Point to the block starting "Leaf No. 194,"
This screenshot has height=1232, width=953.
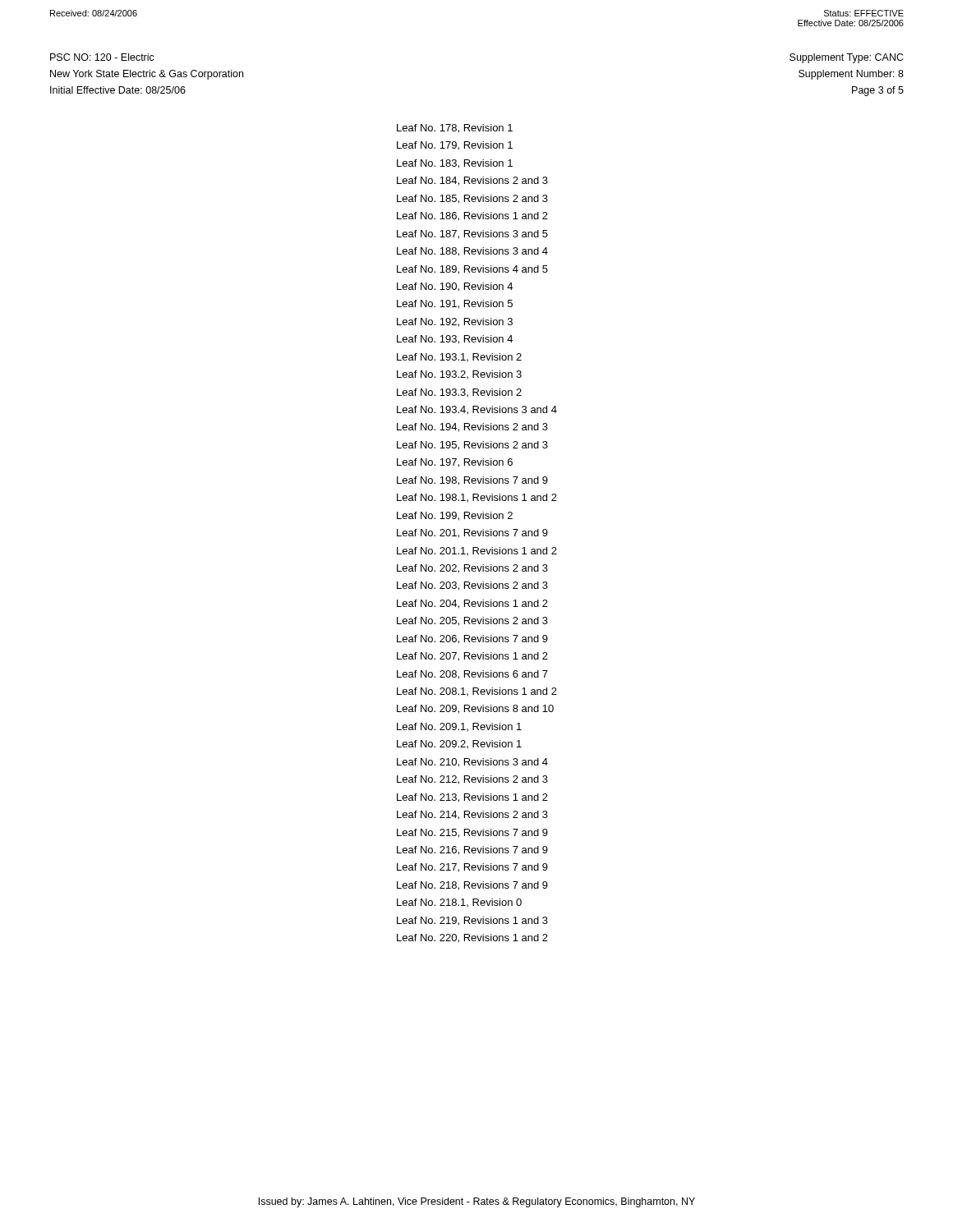[x=472, y=427]
